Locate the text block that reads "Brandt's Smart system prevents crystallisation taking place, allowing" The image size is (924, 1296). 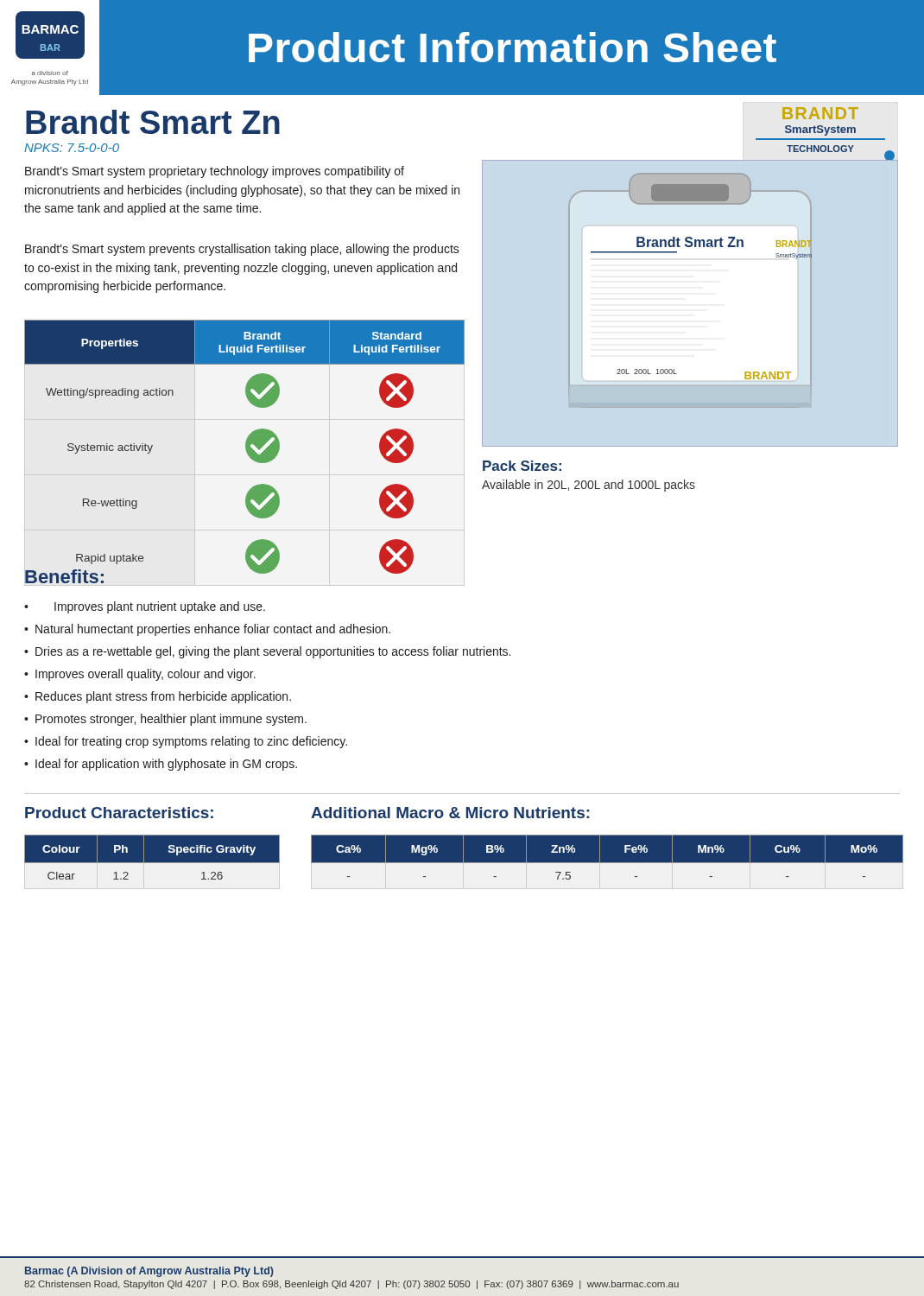[x=242, y=268]
